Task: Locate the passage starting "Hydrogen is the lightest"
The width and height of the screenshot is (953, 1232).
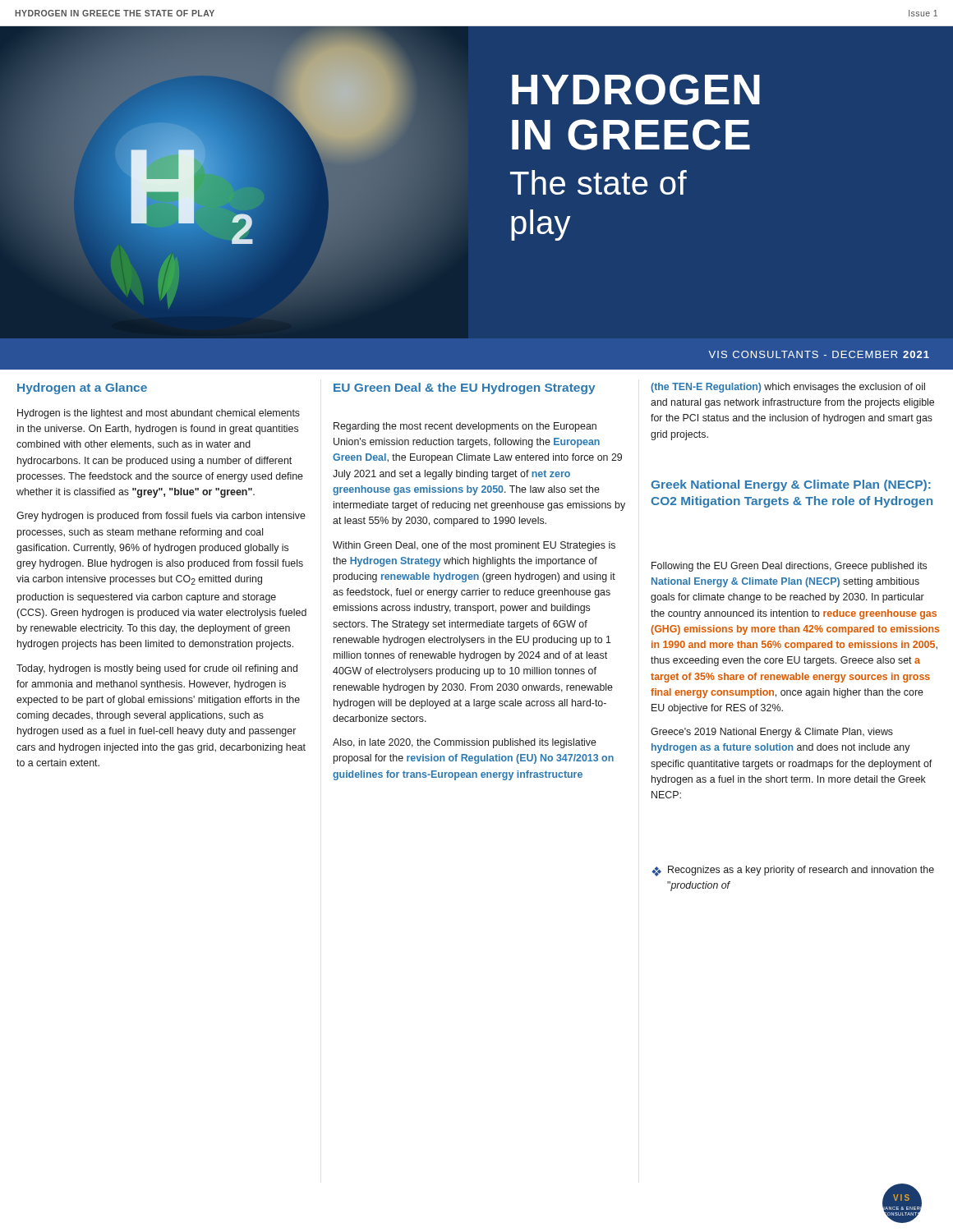Action: click(x=162, y=588)
